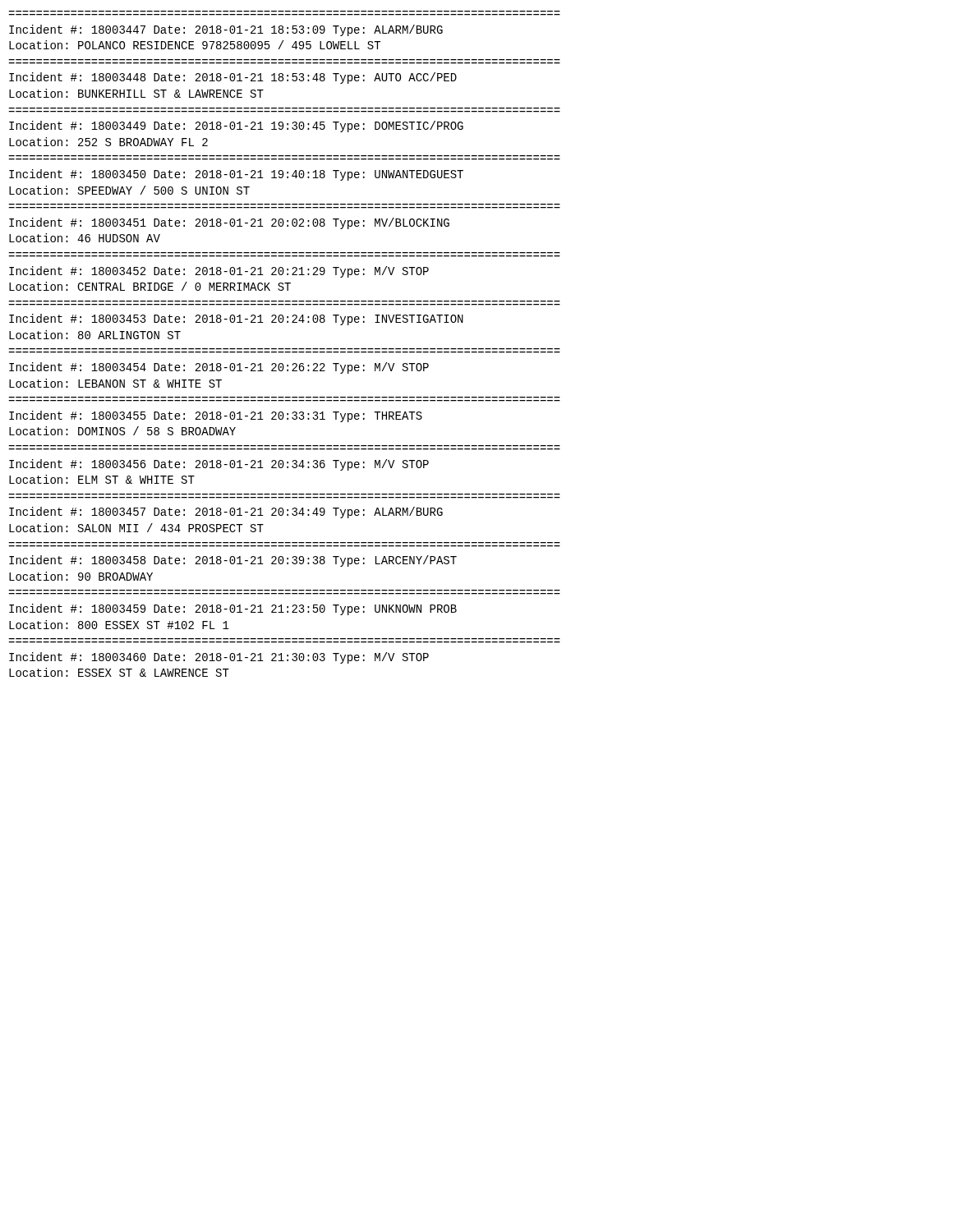Click on the element starting "================================================================================ Incident #: 18003449 Date:"
This screenshot has width=953, height=1232.
[236, 126]
